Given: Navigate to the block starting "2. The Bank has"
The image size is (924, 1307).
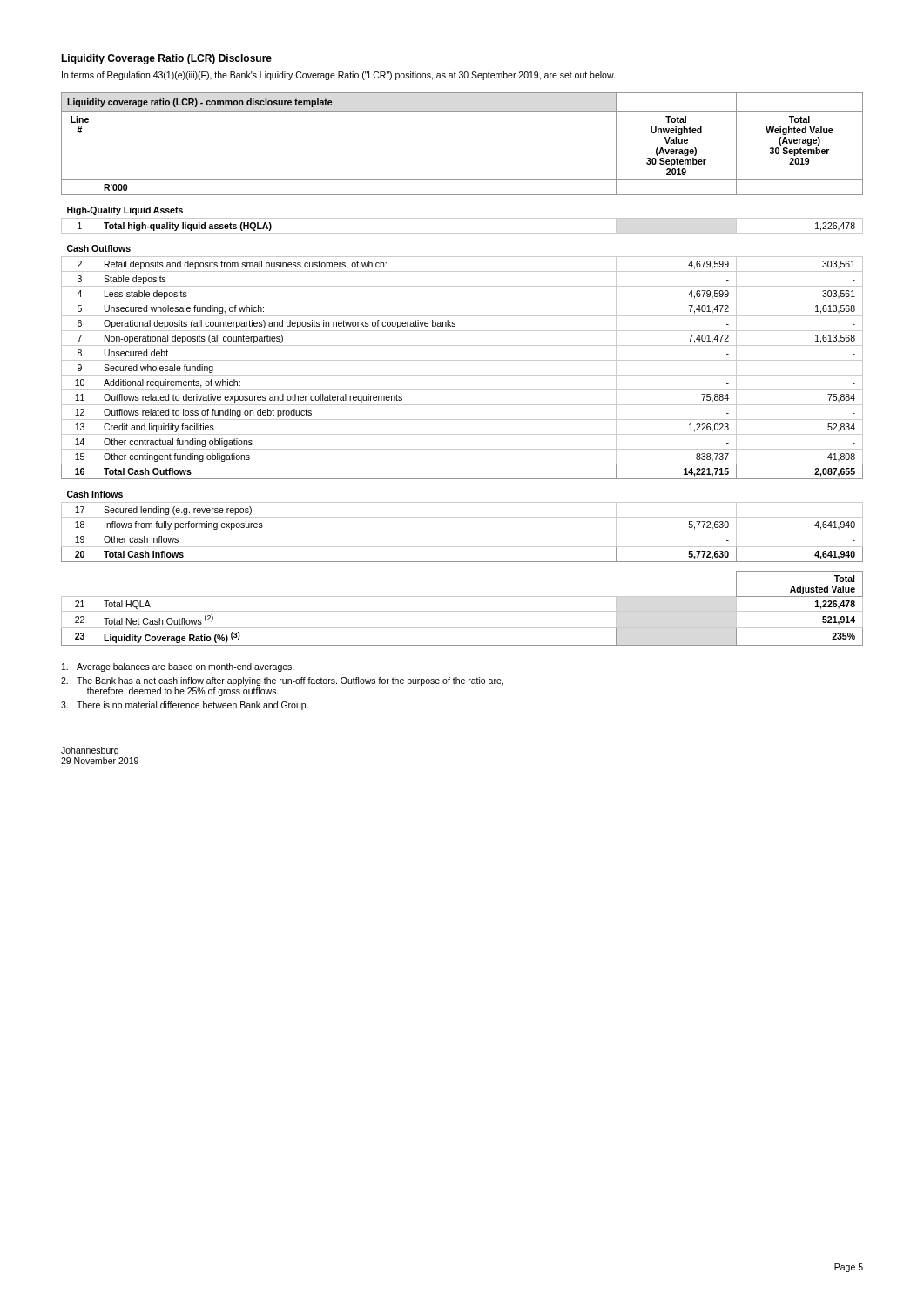Looking at the screenshot, I should tap(282, 686).
